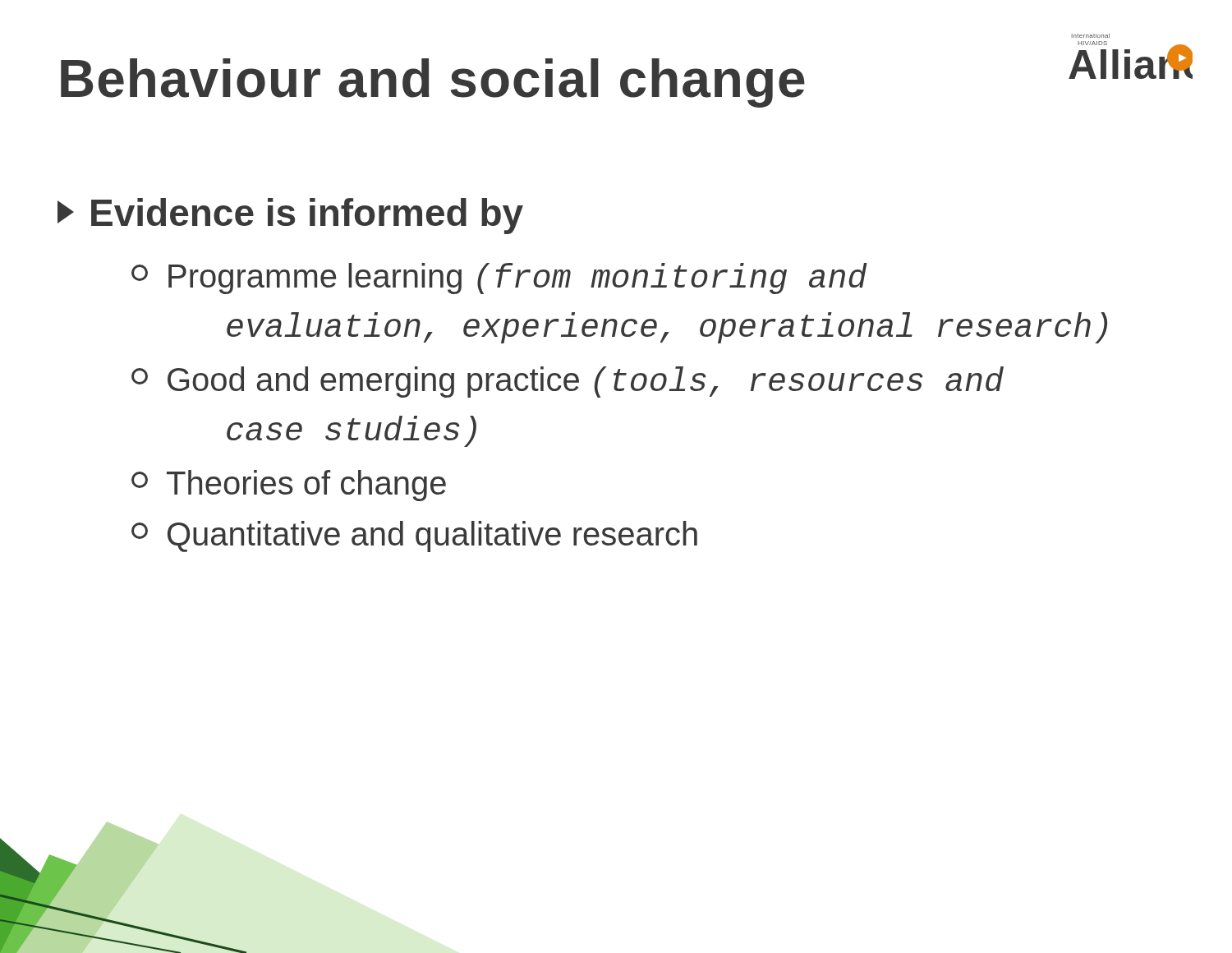Click on the logo

[x=1115, y=60]
